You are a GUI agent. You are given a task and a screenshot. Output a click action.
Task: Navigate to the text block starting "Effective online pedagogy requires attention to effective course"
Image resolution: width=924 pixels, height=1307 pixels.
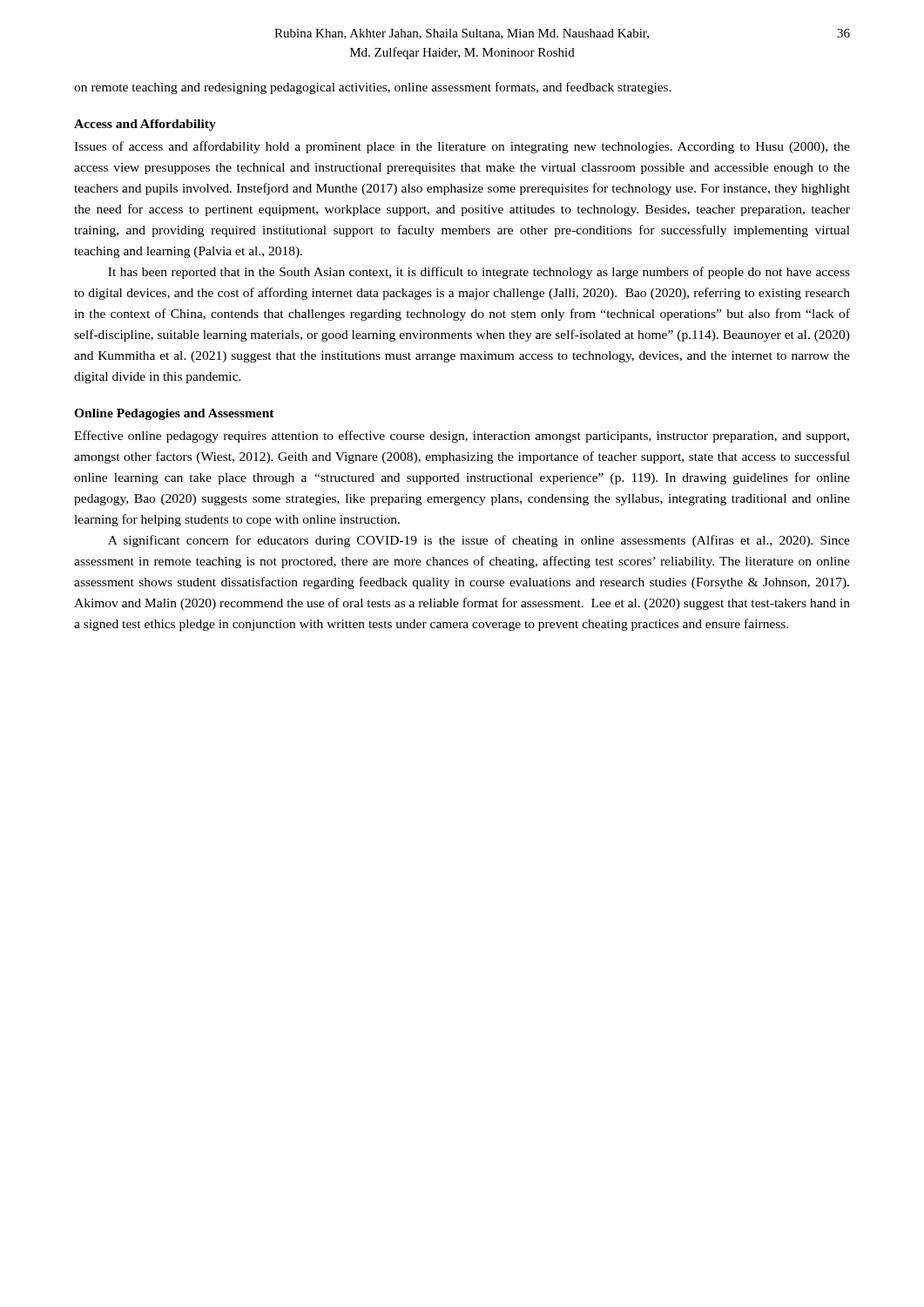pyautogui.click(x=462, y=478)
